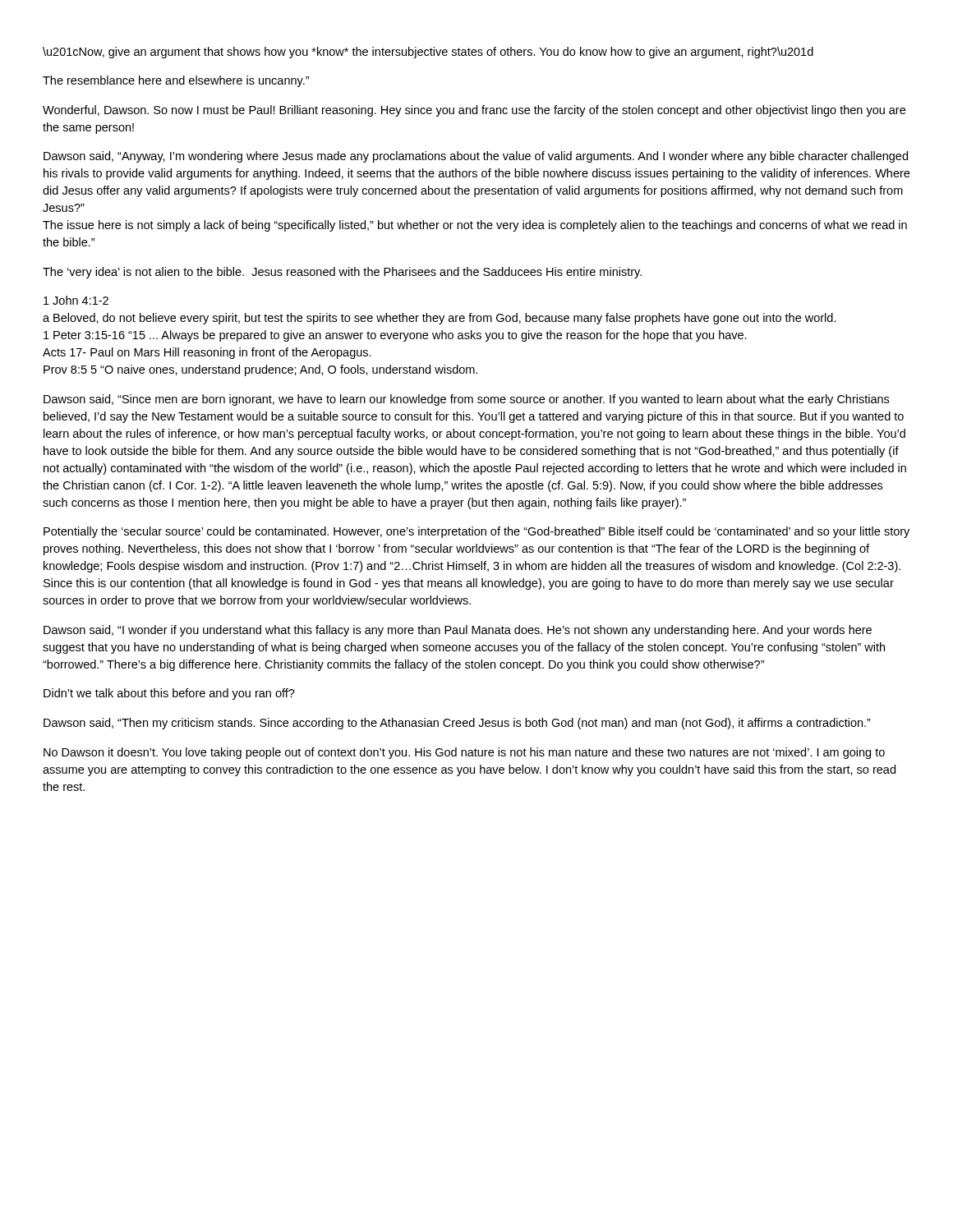Point to the element starting "Dawson said, “Anyway, I’m wondering where"
The width and height of the screenshot is (953, 1232).
[x=476, y=200]
